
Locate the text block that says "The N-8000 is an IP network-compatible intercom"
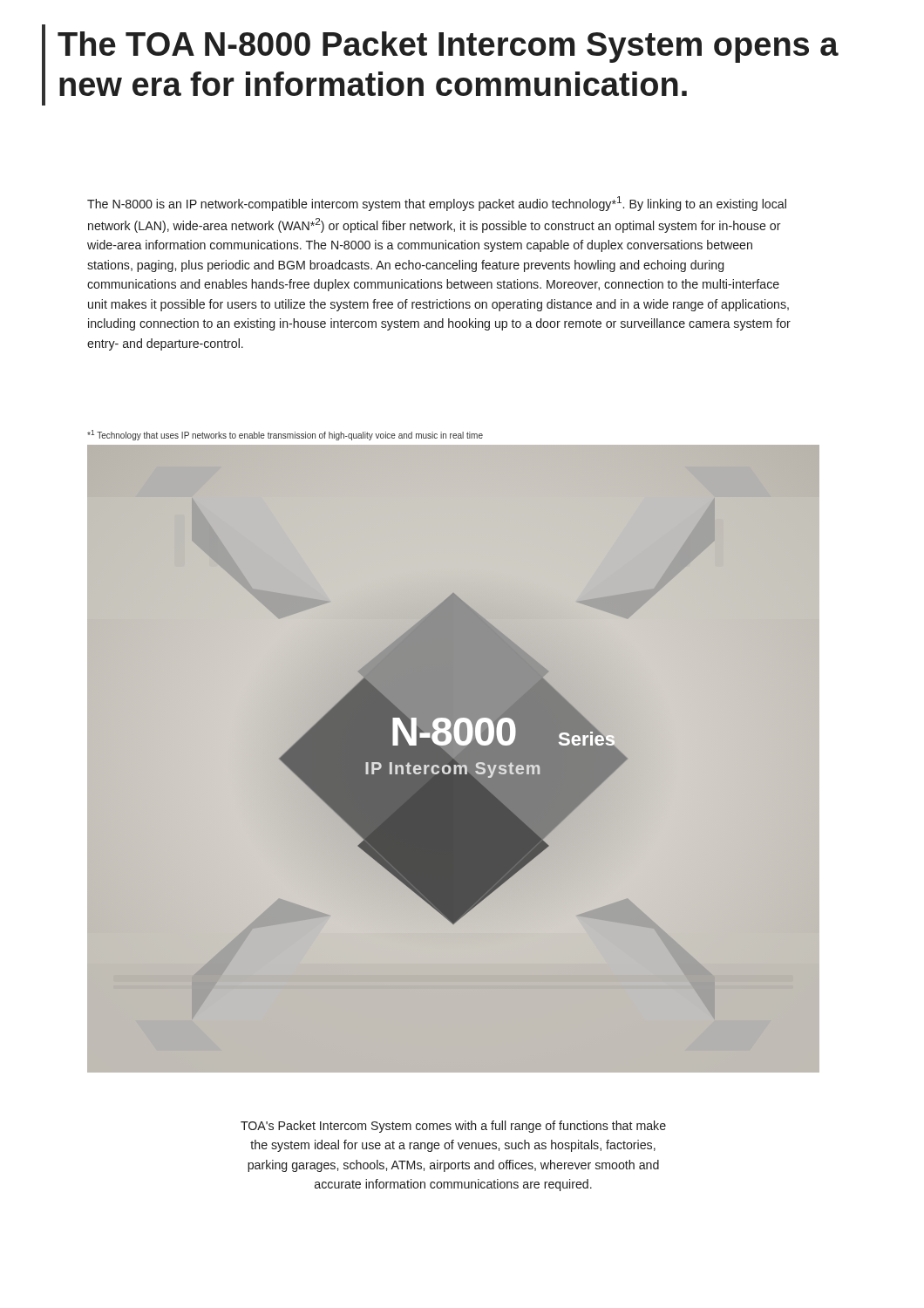pos(439,272)
